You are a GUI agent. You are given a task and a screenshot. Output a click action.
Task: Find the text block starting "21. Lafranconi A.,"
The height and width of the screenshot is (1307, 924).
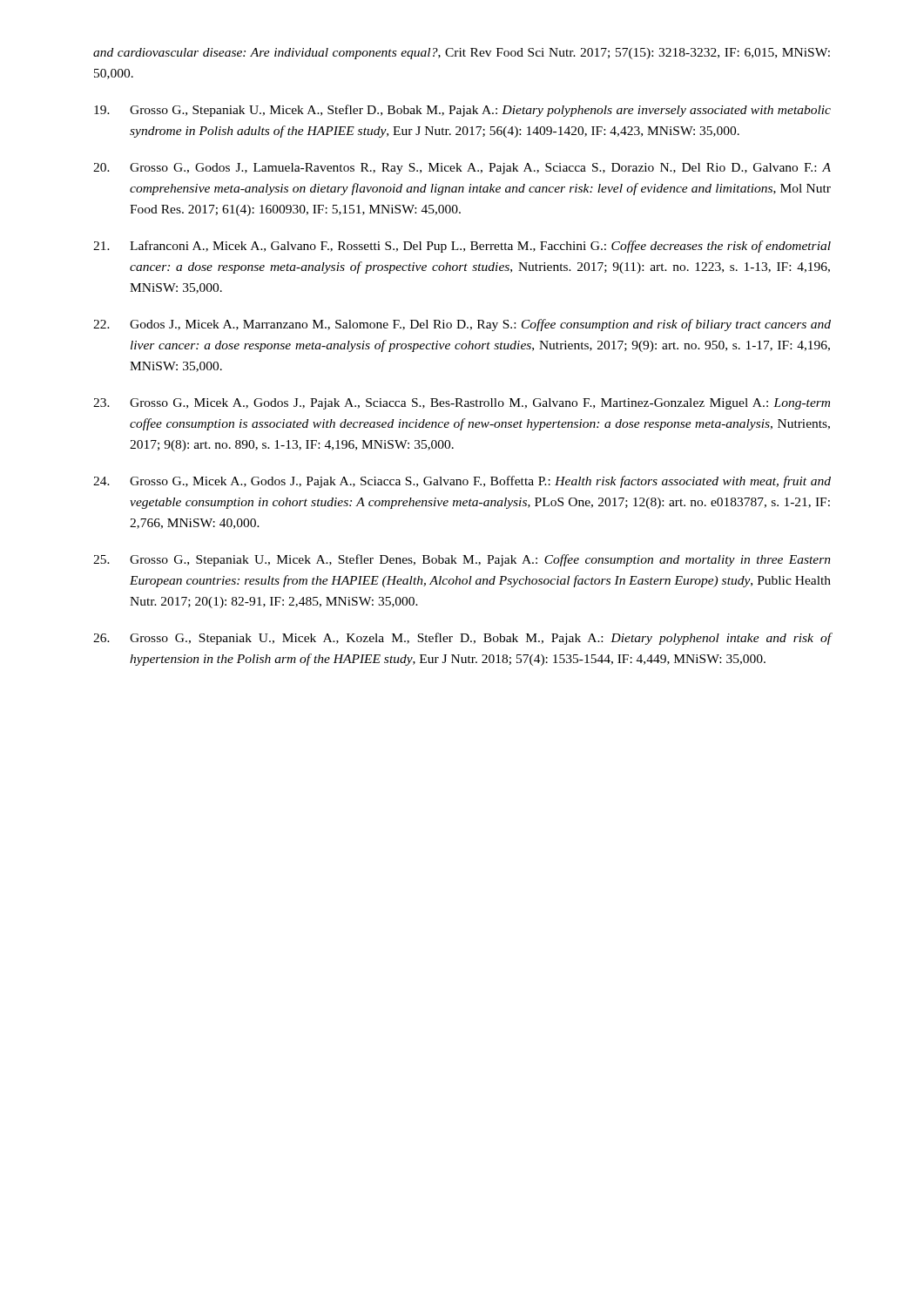click(462, 267)
